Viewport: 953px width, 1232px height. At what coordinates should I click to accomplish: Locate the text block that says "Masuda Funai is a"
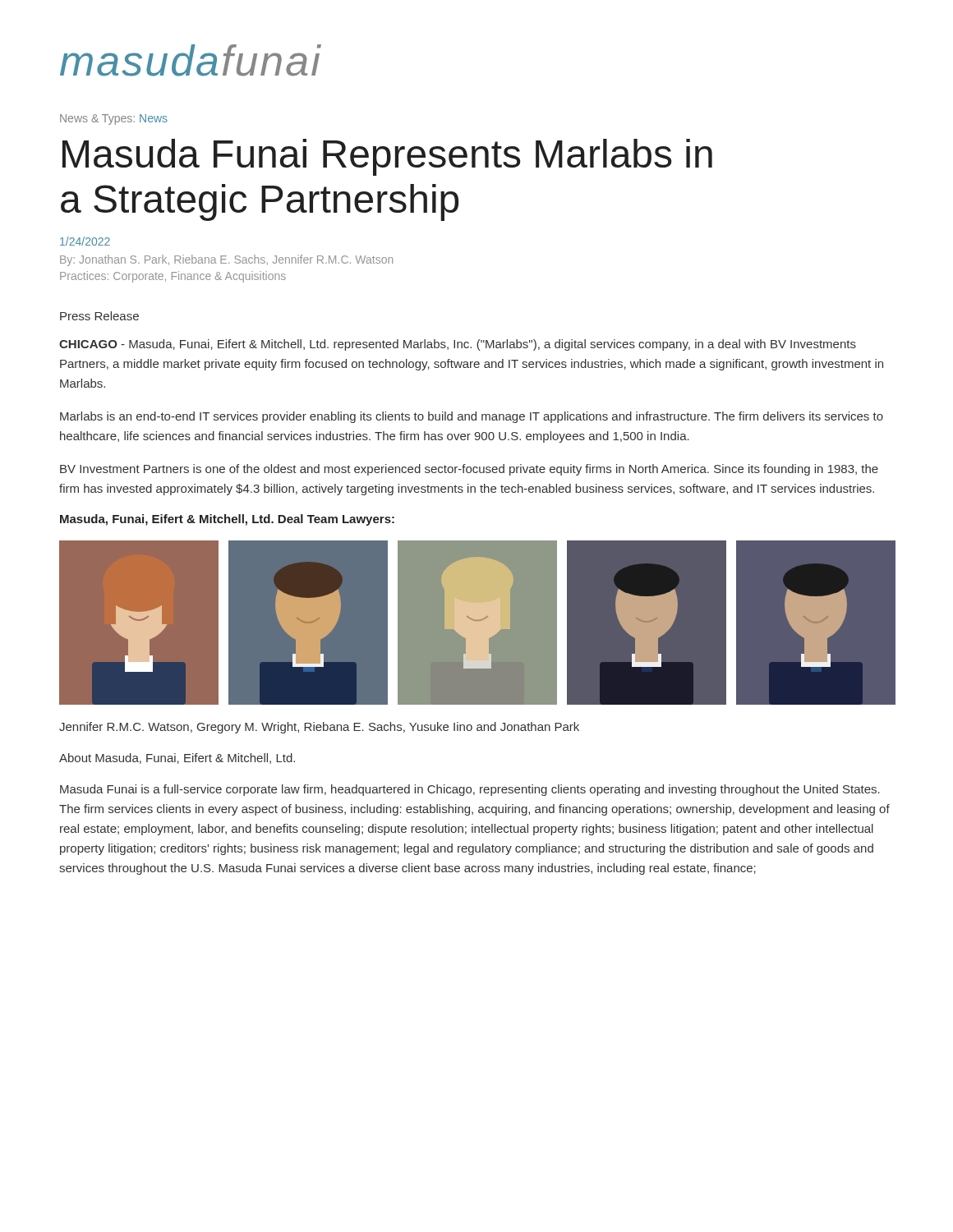474,828
